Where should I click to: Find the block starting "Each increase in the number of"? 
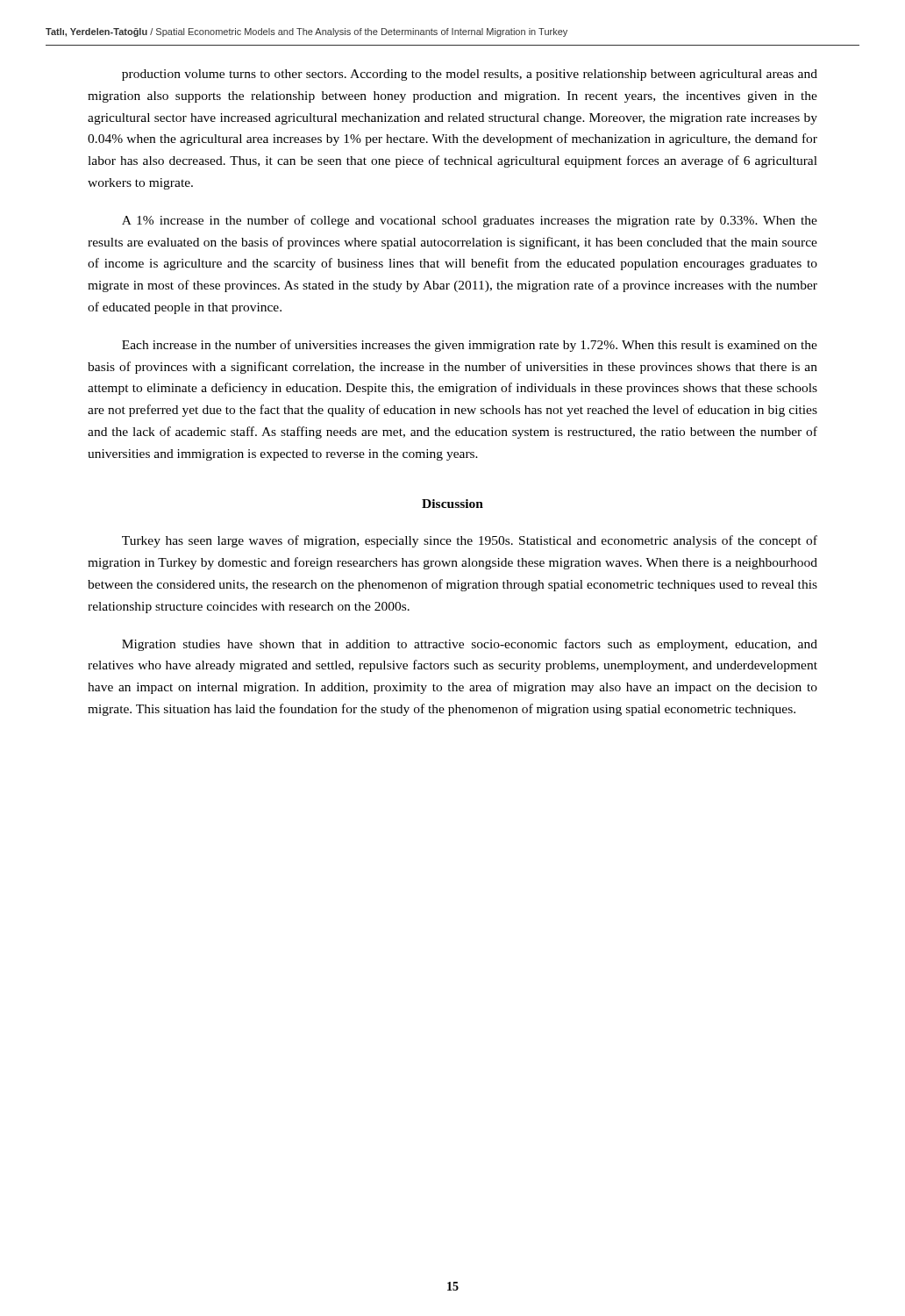coord(452,399)
